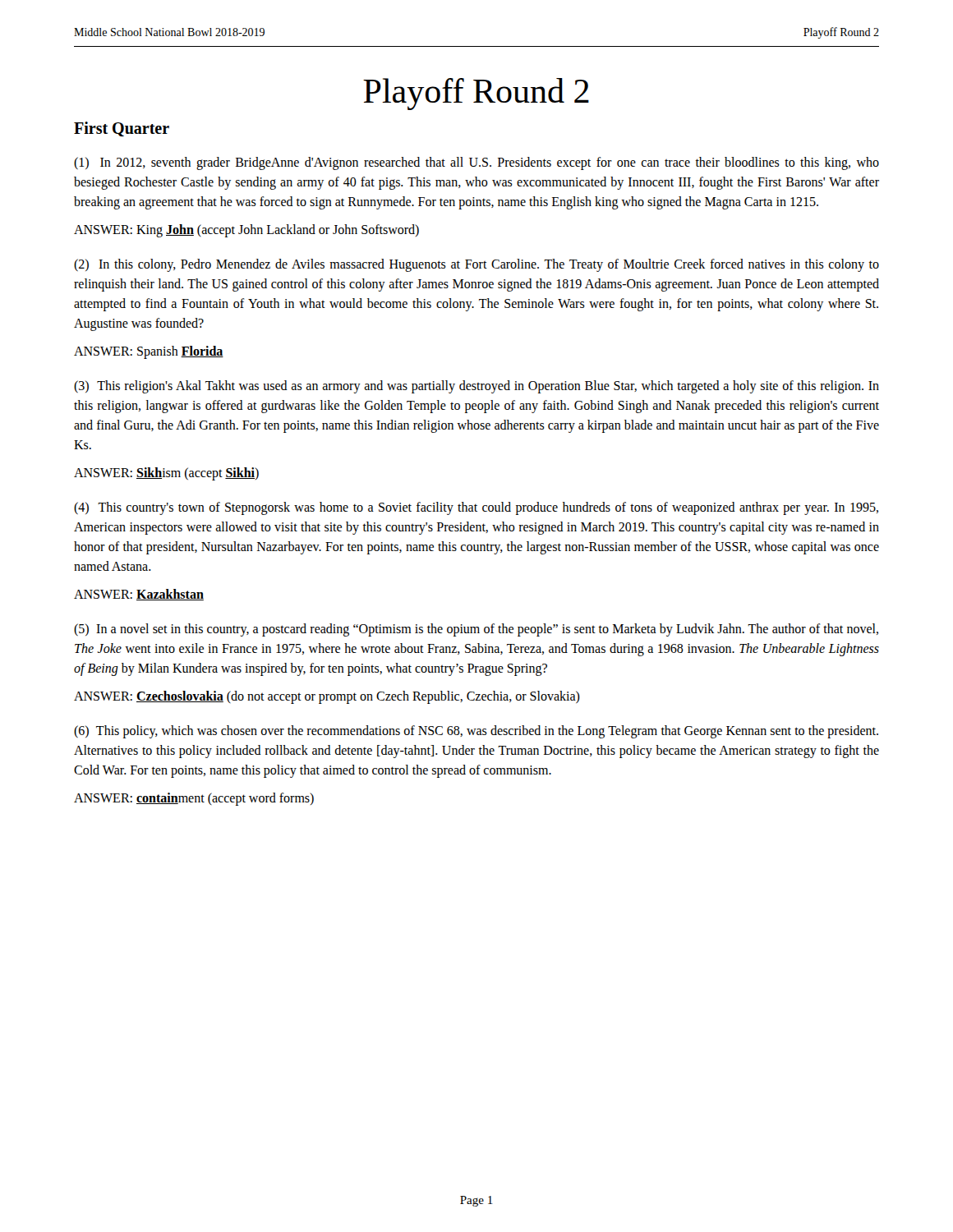This screenshot has width=953, height=1232.
Task: Point to "ANSWER: containment (accept word forms)"
Action: 194,798
